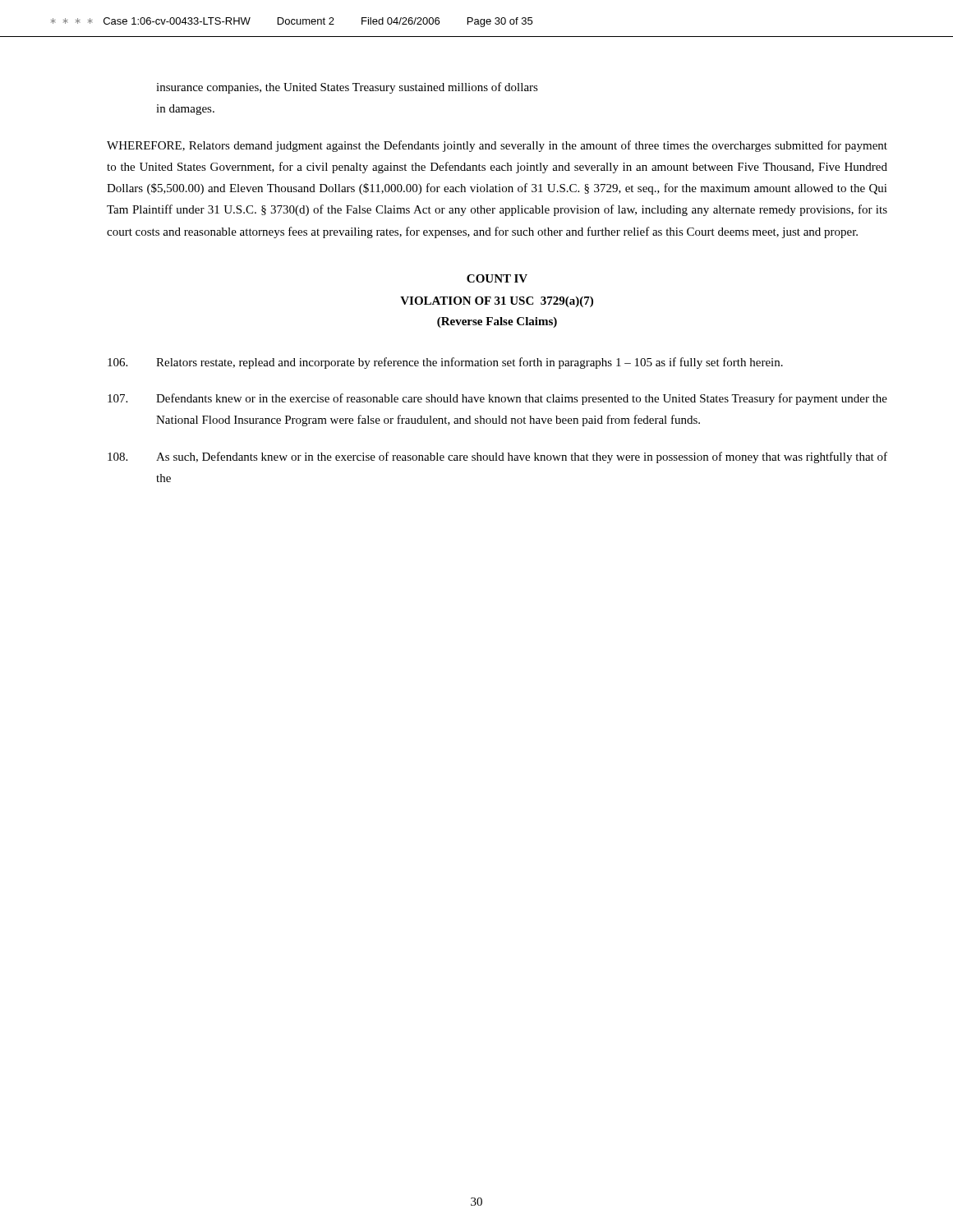Screen dimensions: 1232x953
Task: Locate the list item containing "106. Relators restate, replead and incorporate by"
Action: 497,362
